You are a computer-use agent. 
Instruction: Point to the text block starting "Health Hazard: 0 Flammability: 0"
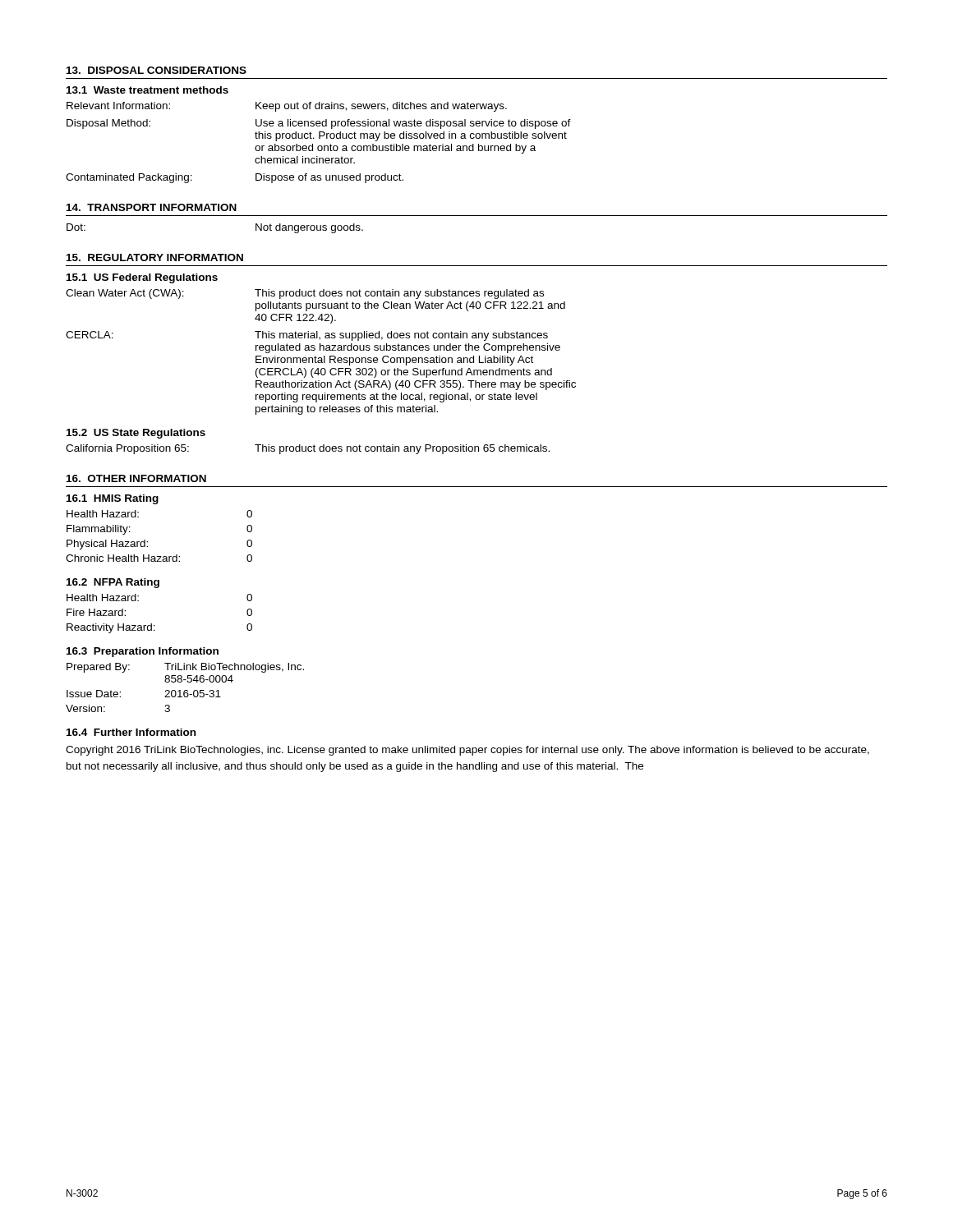(x=105, y=514)
